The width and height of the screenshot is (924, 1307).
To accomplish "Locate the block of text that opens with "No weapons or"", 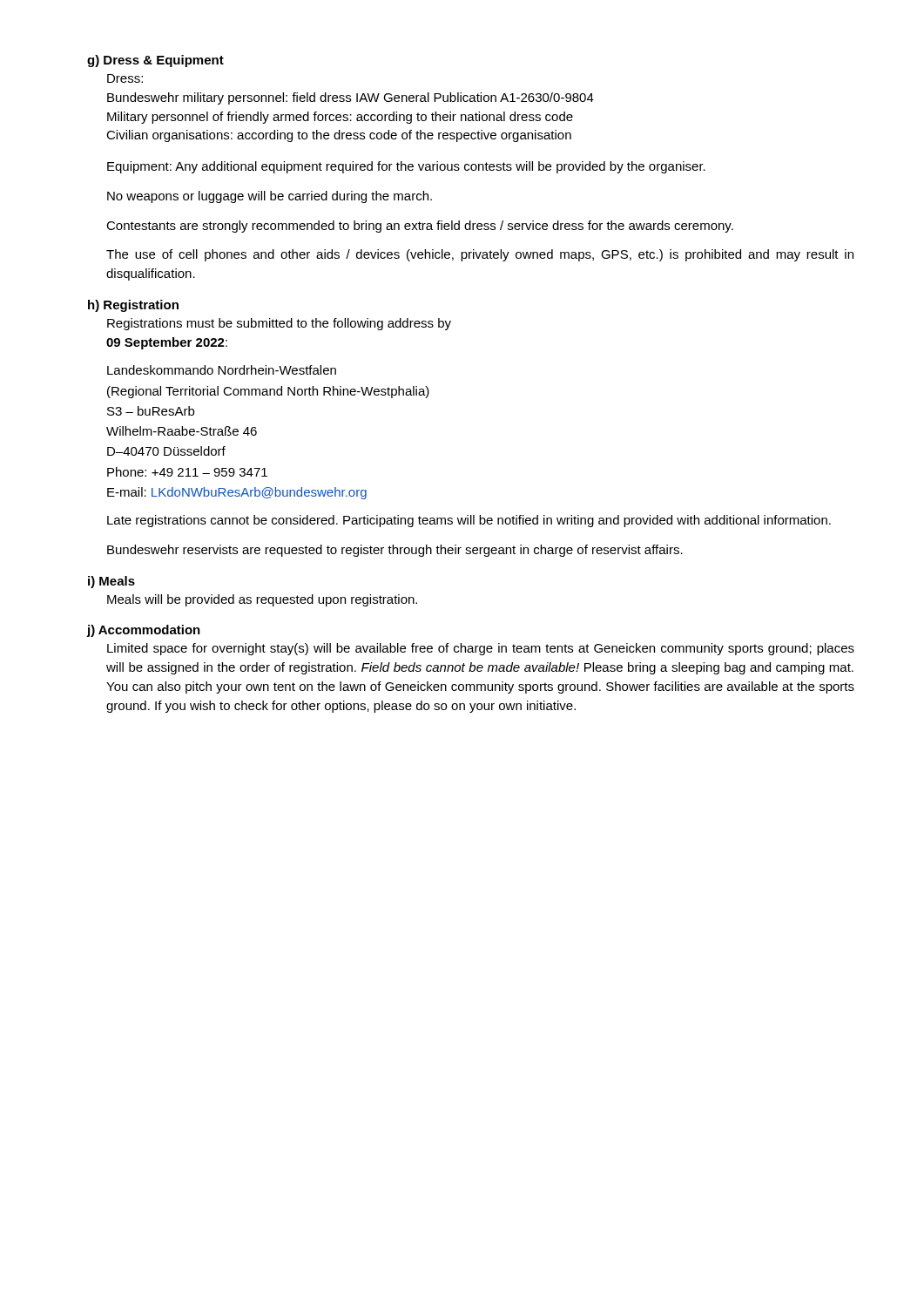I will click(x=270, y=195).
